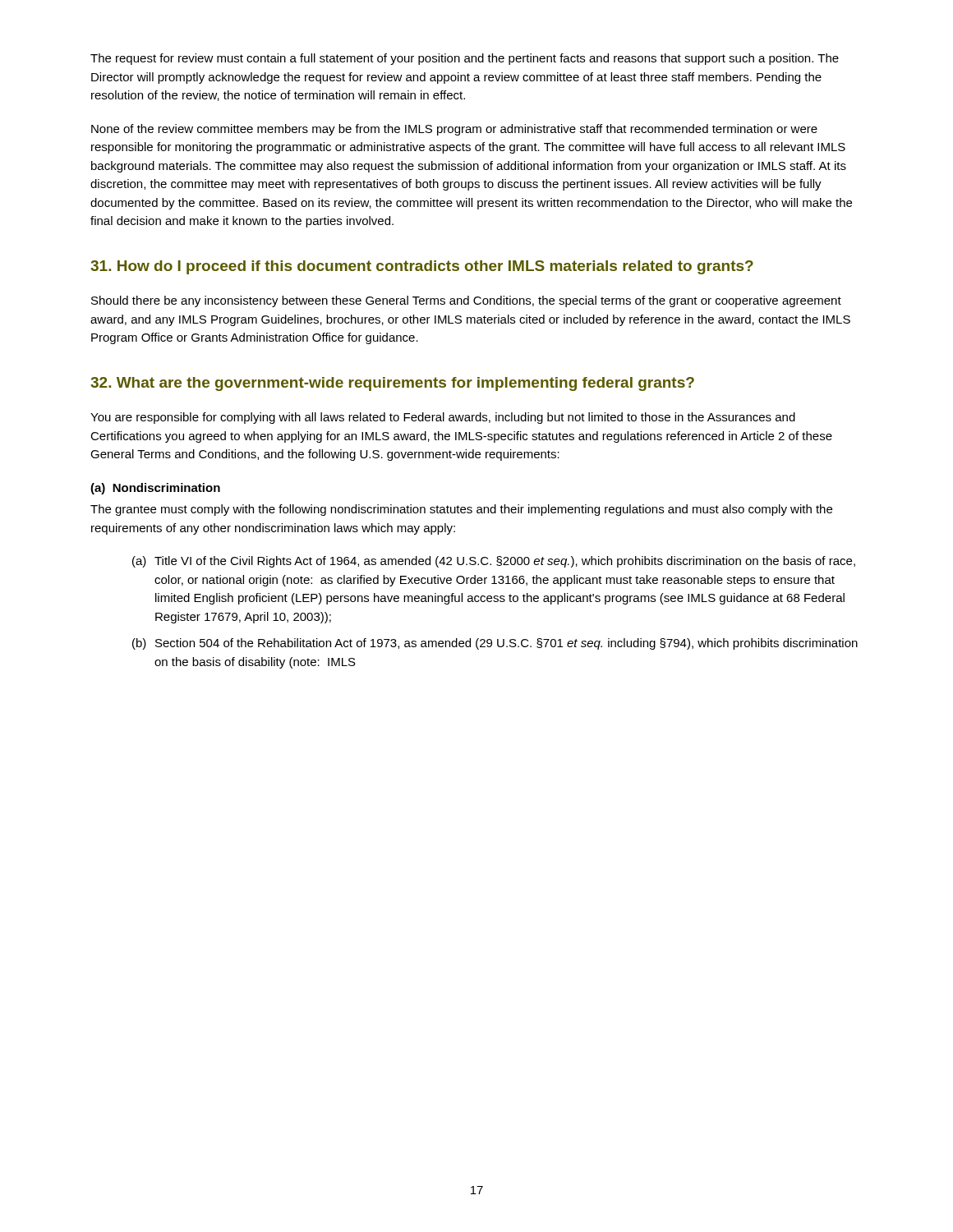Point to the block starting "The grantee must comply with the following"
This screenshot has height=1232, width=953.
click(476, 519)
